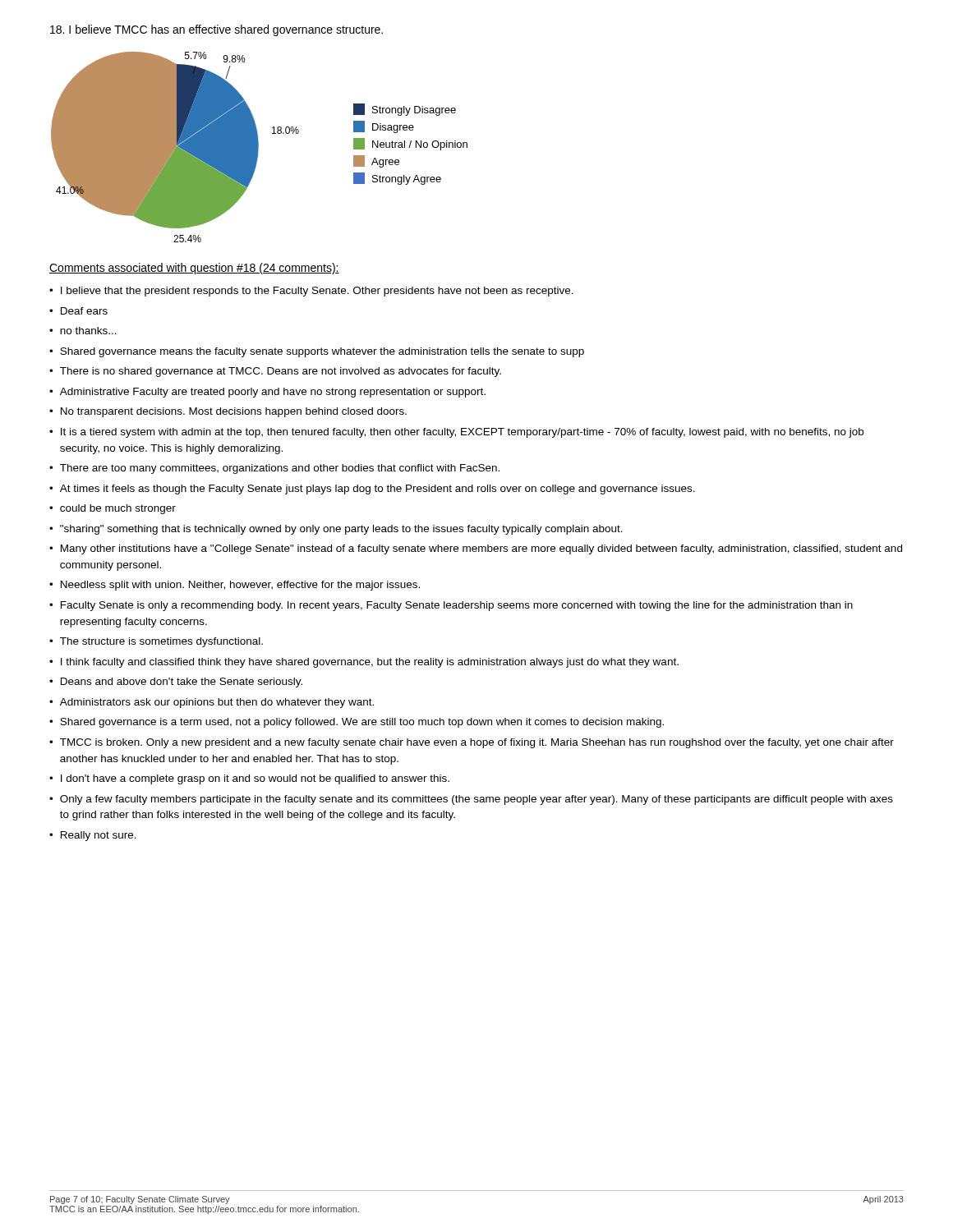This screenshot has height=1232, width=953.
Task: Find the list item that says "•It is a tiered"
Action: coord(476,440)
